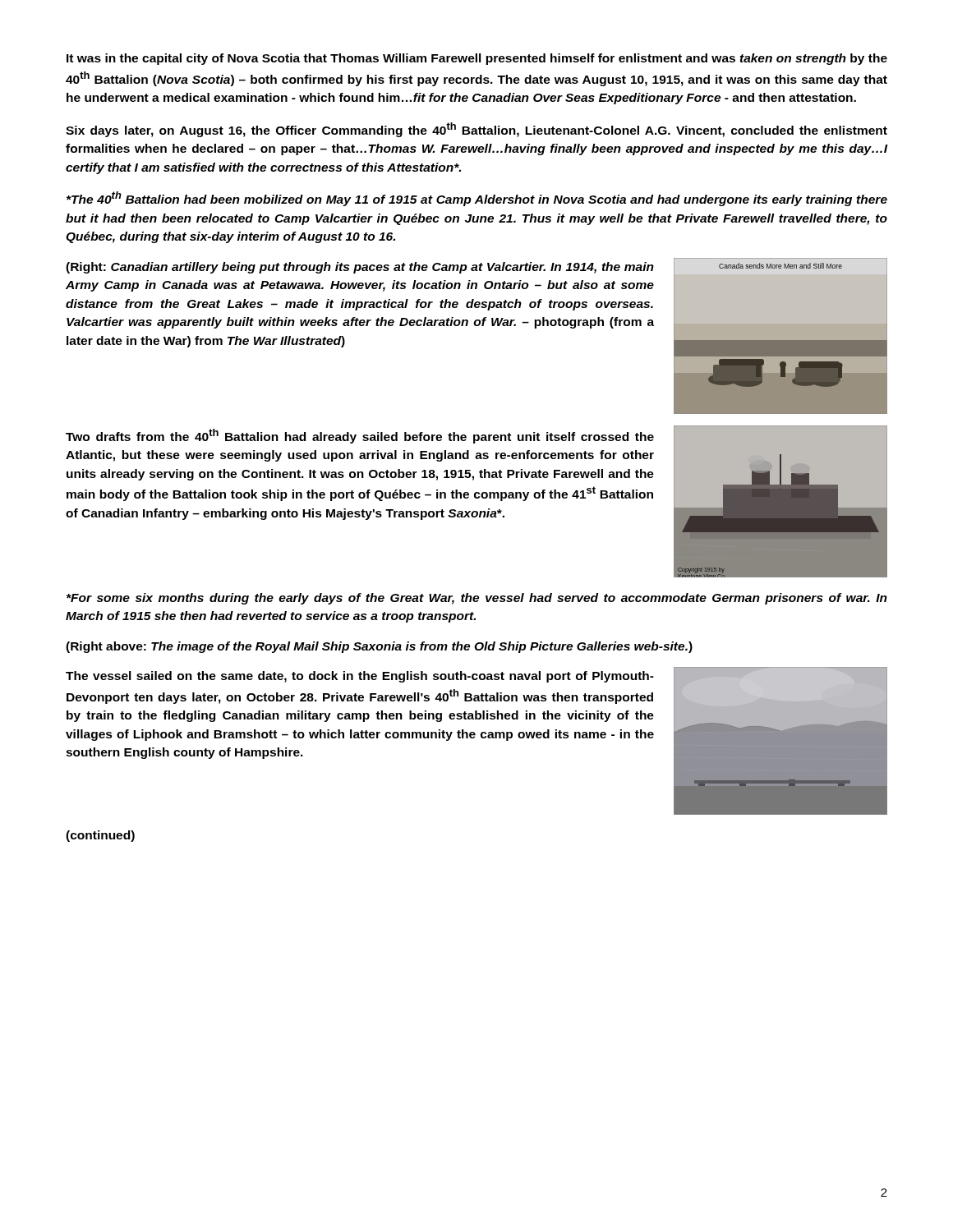Image resolution: width=953 pixels, height=1232 pixels.
Task: Locate the block of text that opens with "Six days later, on August"
Action: coord(476,147)
